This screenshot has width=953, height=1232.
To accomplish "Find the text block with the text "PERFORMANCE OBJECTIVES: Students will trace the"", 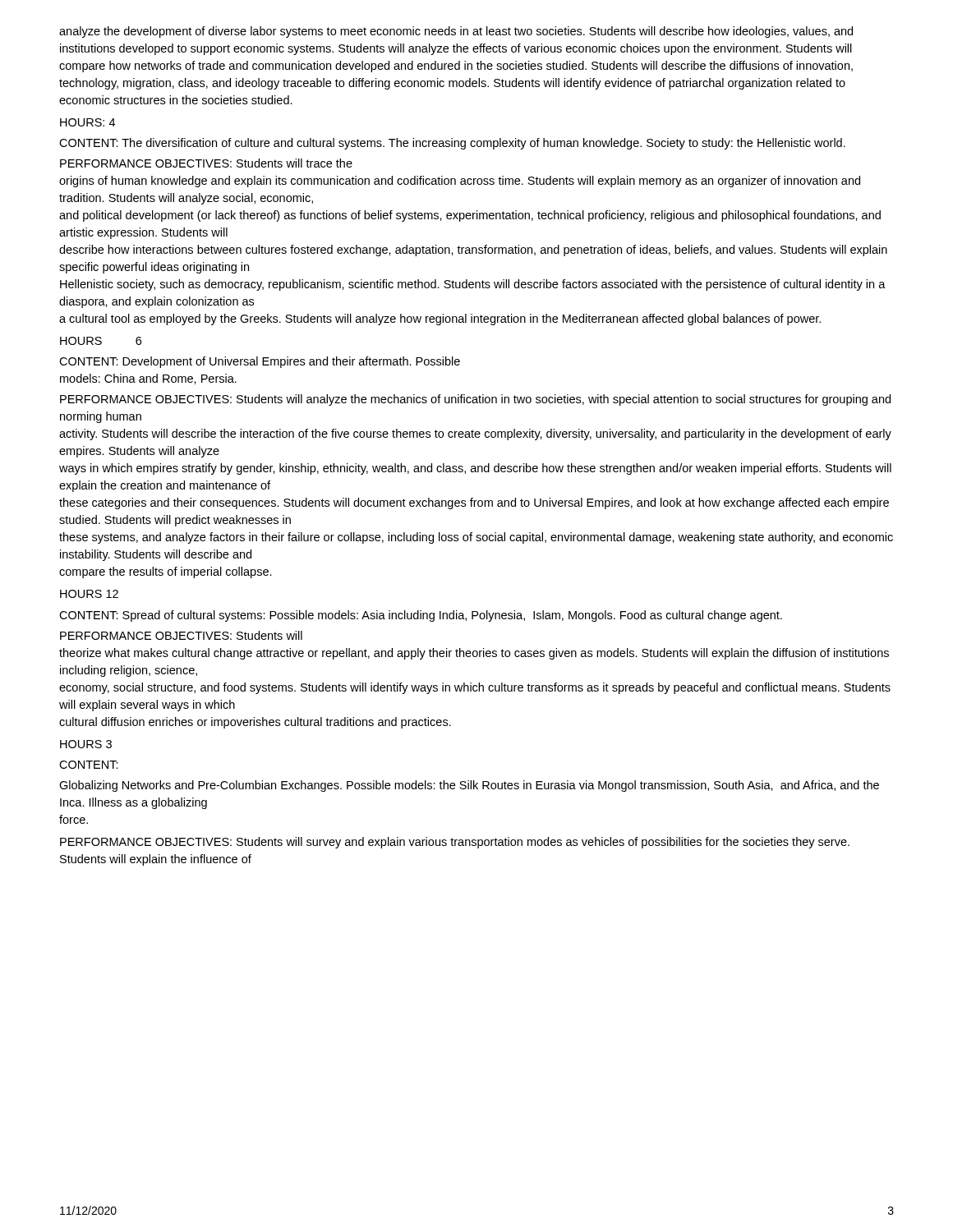I will point(473,241).
